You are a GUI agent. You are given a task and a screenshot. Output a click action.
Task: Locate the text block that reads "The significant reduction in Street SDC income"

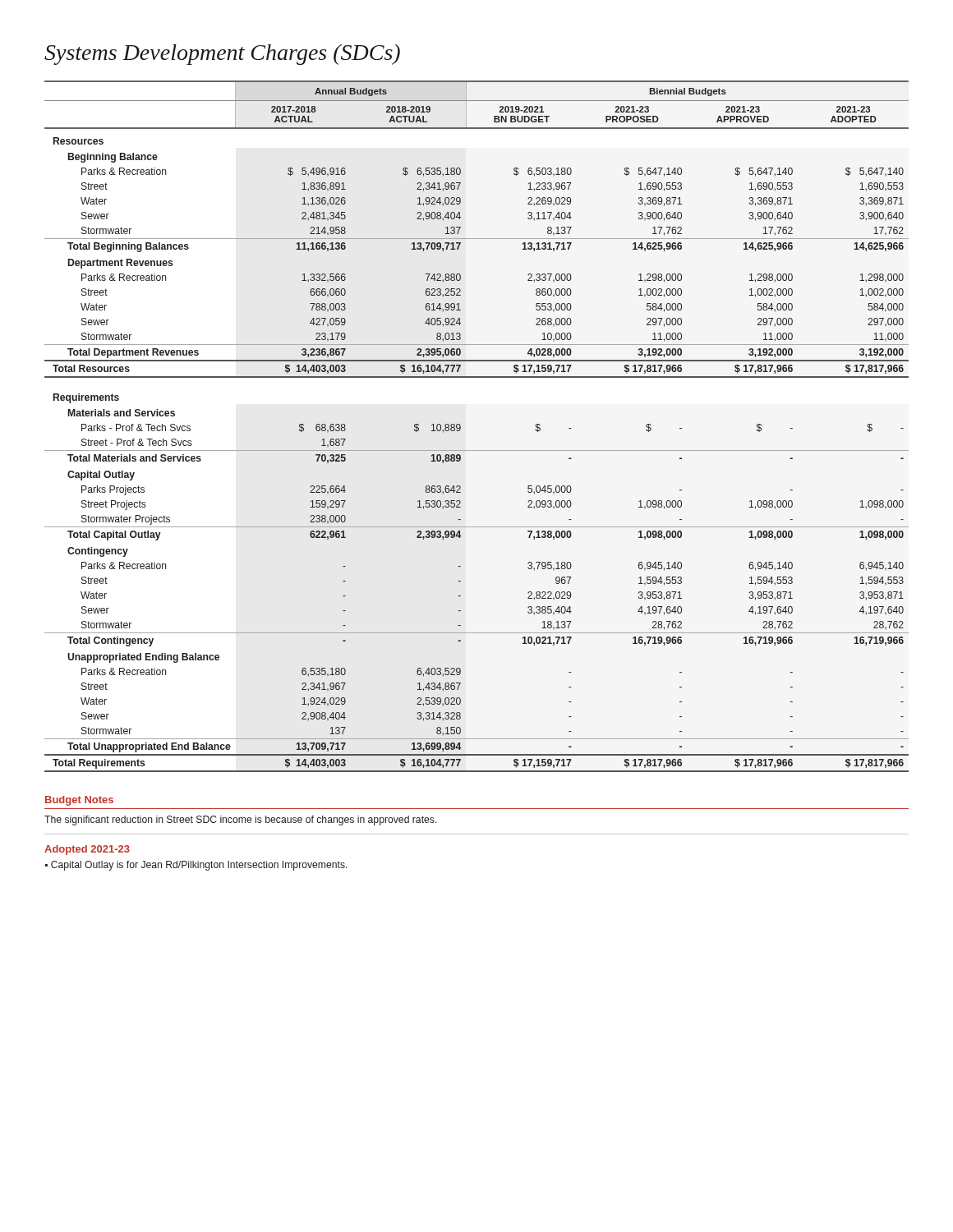point(241,820)
